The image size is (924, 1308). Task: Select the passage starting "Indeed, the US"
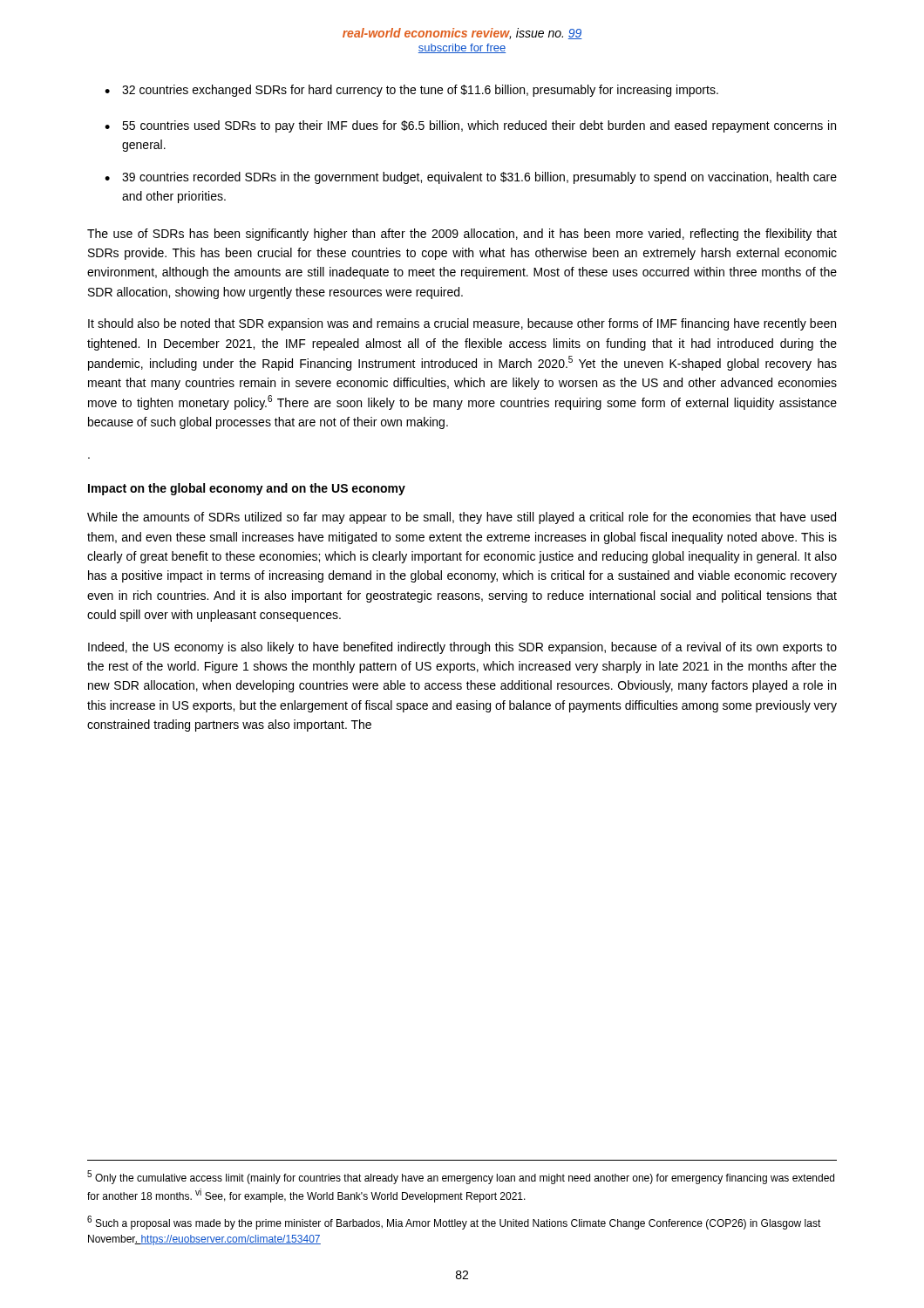coord(462,686)
